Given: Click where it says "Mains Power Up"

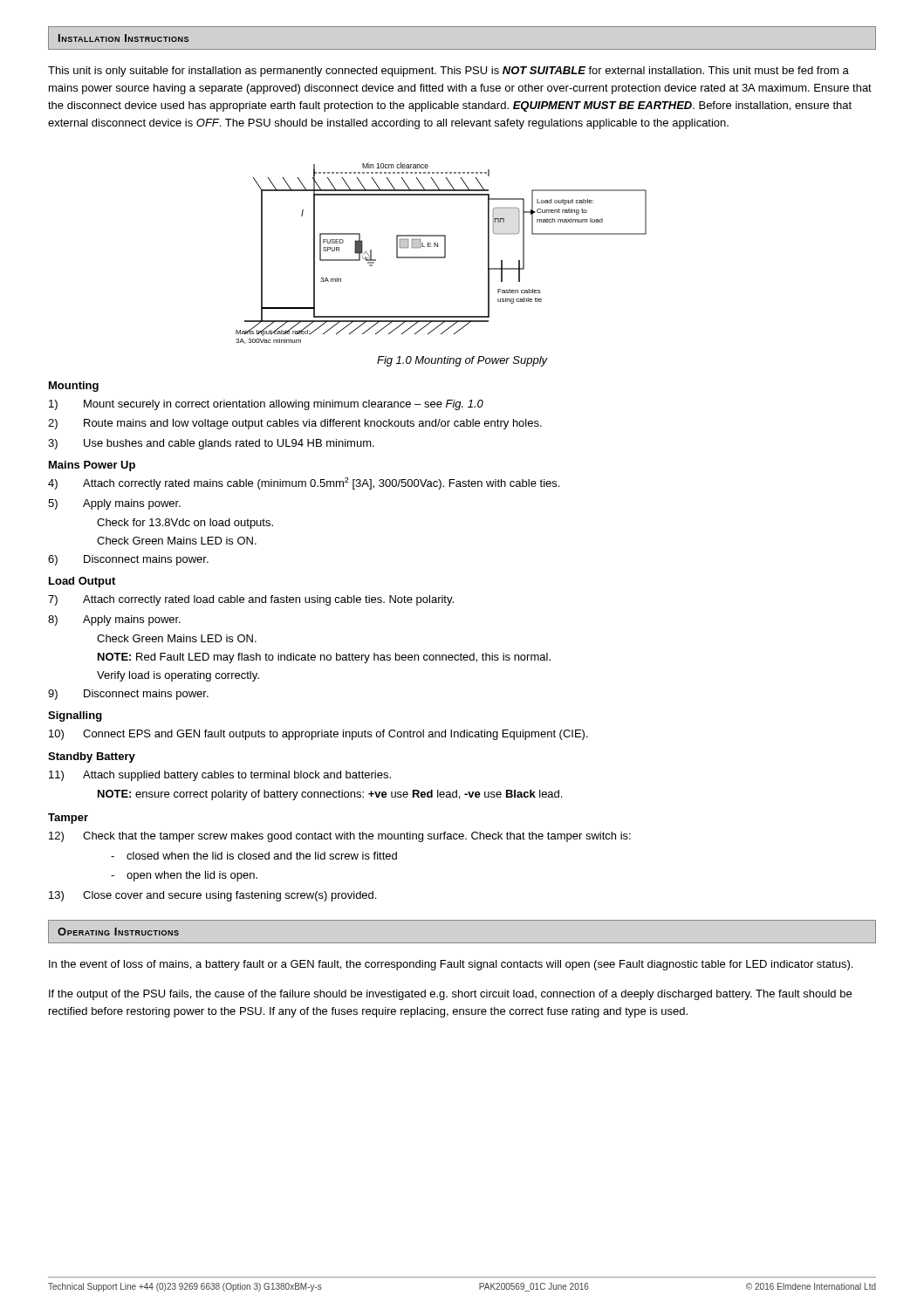Looking at the screenshot, I should [92, 465].
